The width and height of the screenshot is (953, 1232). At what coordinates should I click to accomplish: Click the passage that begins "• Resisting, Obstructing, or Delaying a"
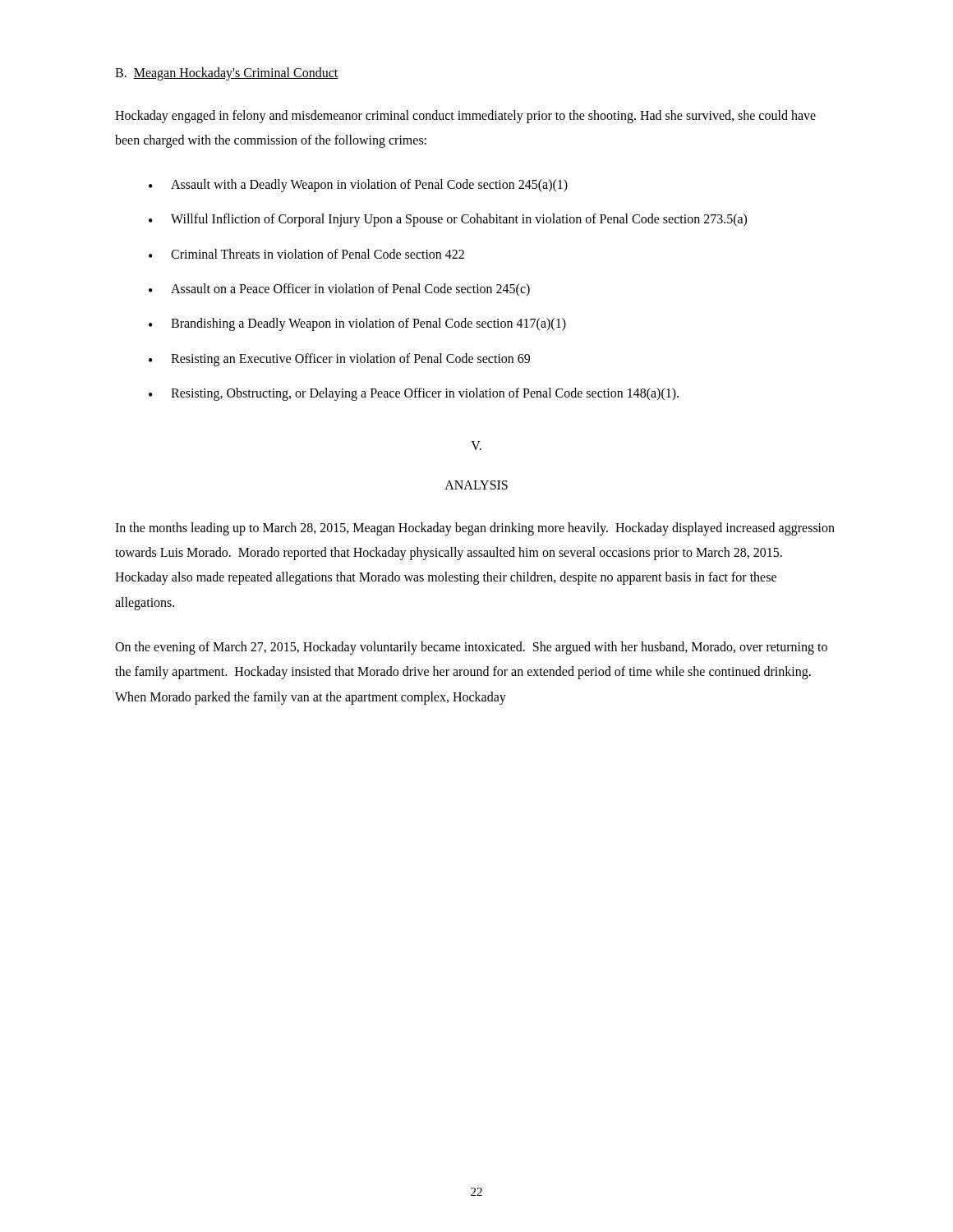(x=493, y=395)
